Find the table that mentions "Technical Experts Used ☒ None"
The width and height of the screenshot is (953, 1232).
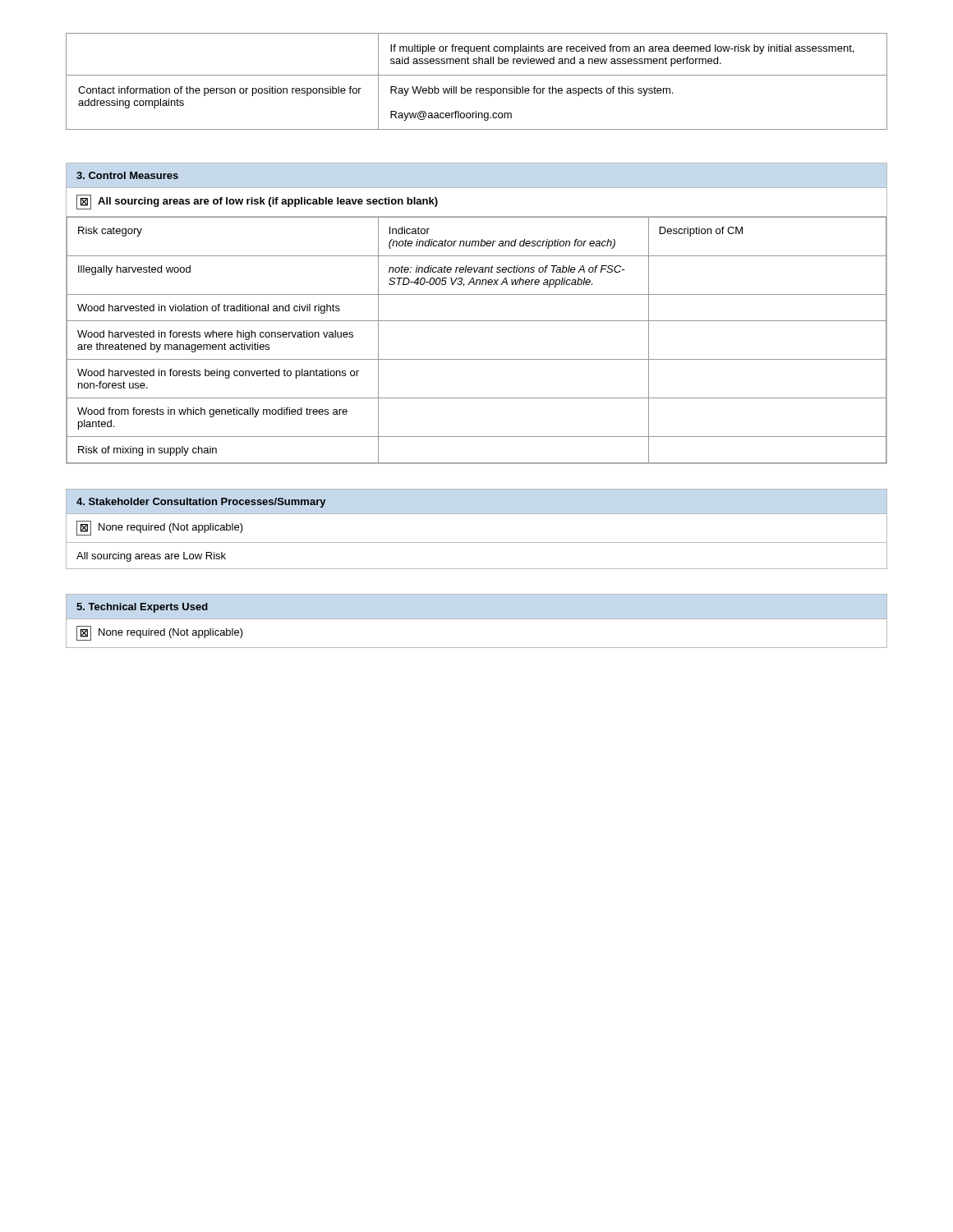point(476,621)
